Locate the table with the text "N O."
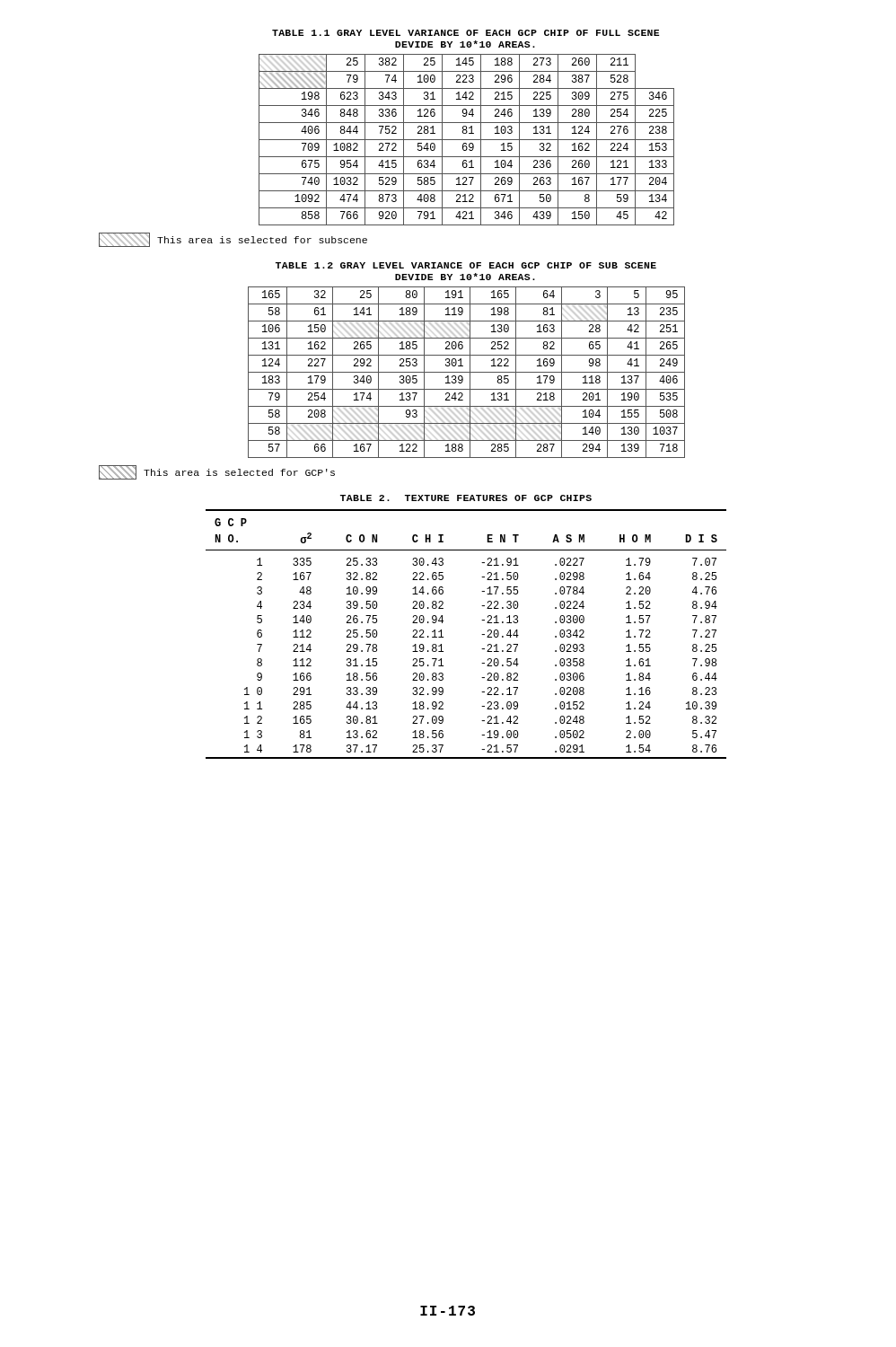 466,634
